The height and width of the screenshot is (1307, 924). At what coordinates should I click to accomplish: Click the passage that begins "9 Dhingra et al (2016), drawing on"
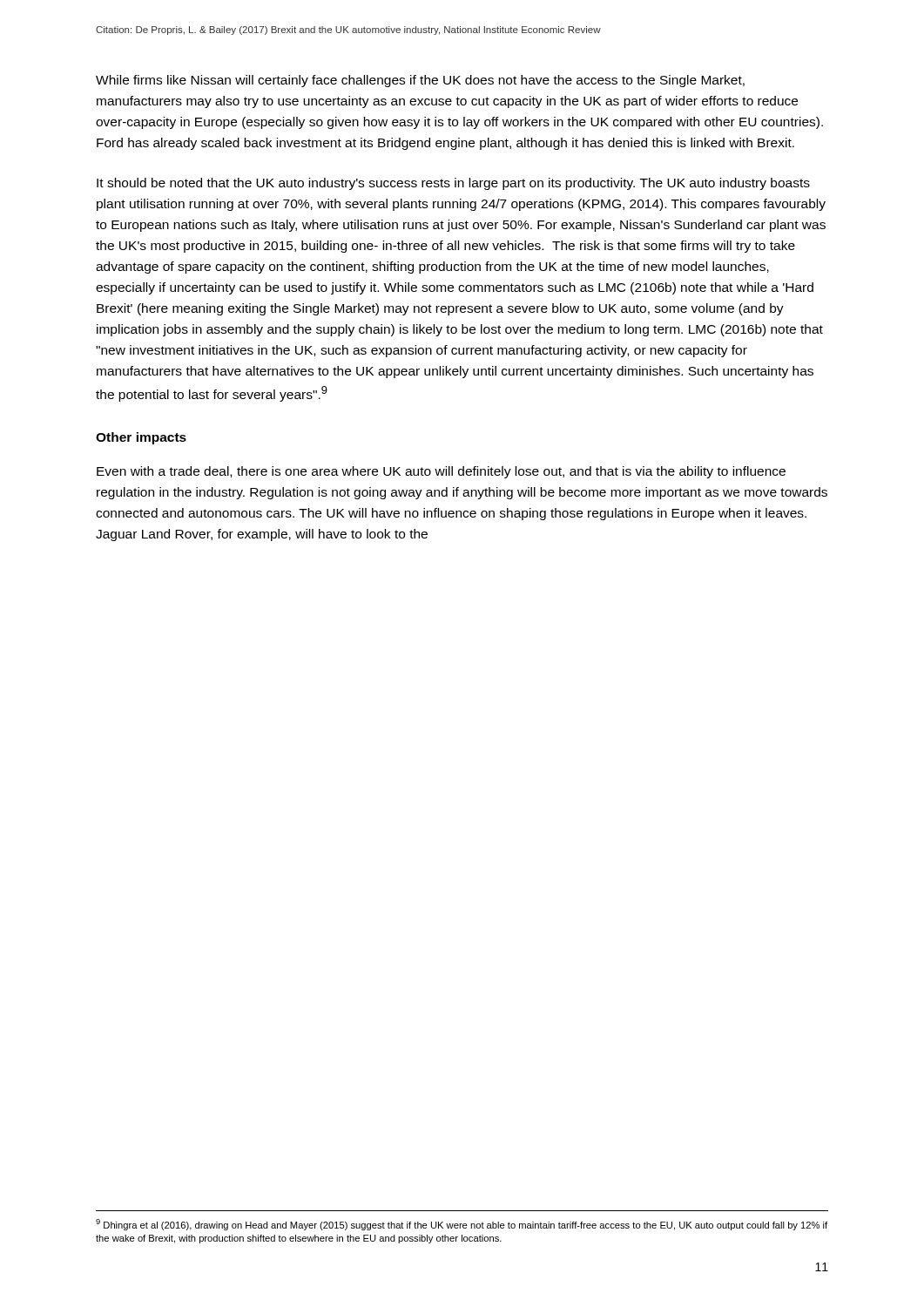click(462, 1230)
